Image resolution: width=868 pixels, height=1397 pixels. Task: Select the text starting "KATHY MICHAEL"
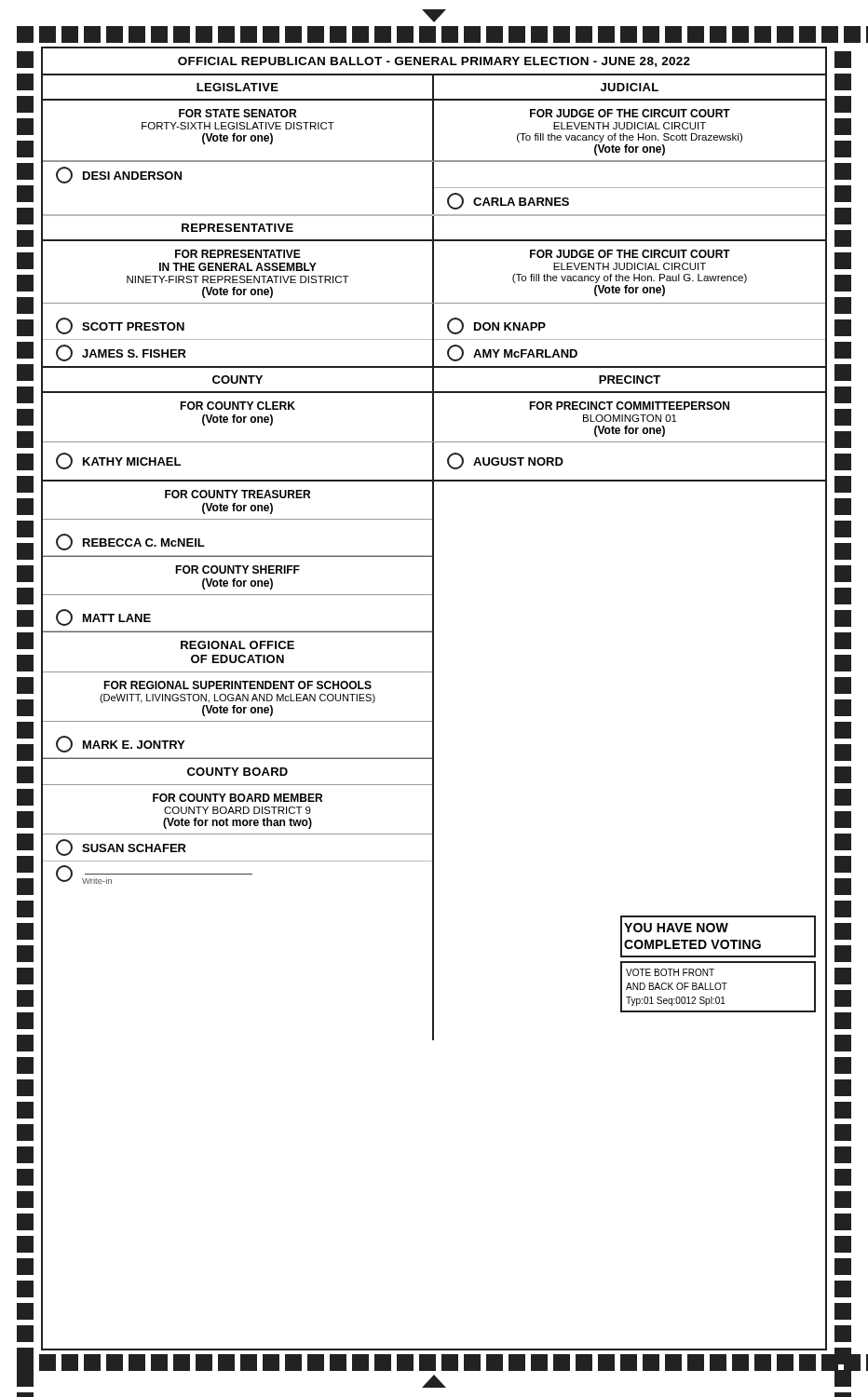point(118,461)
